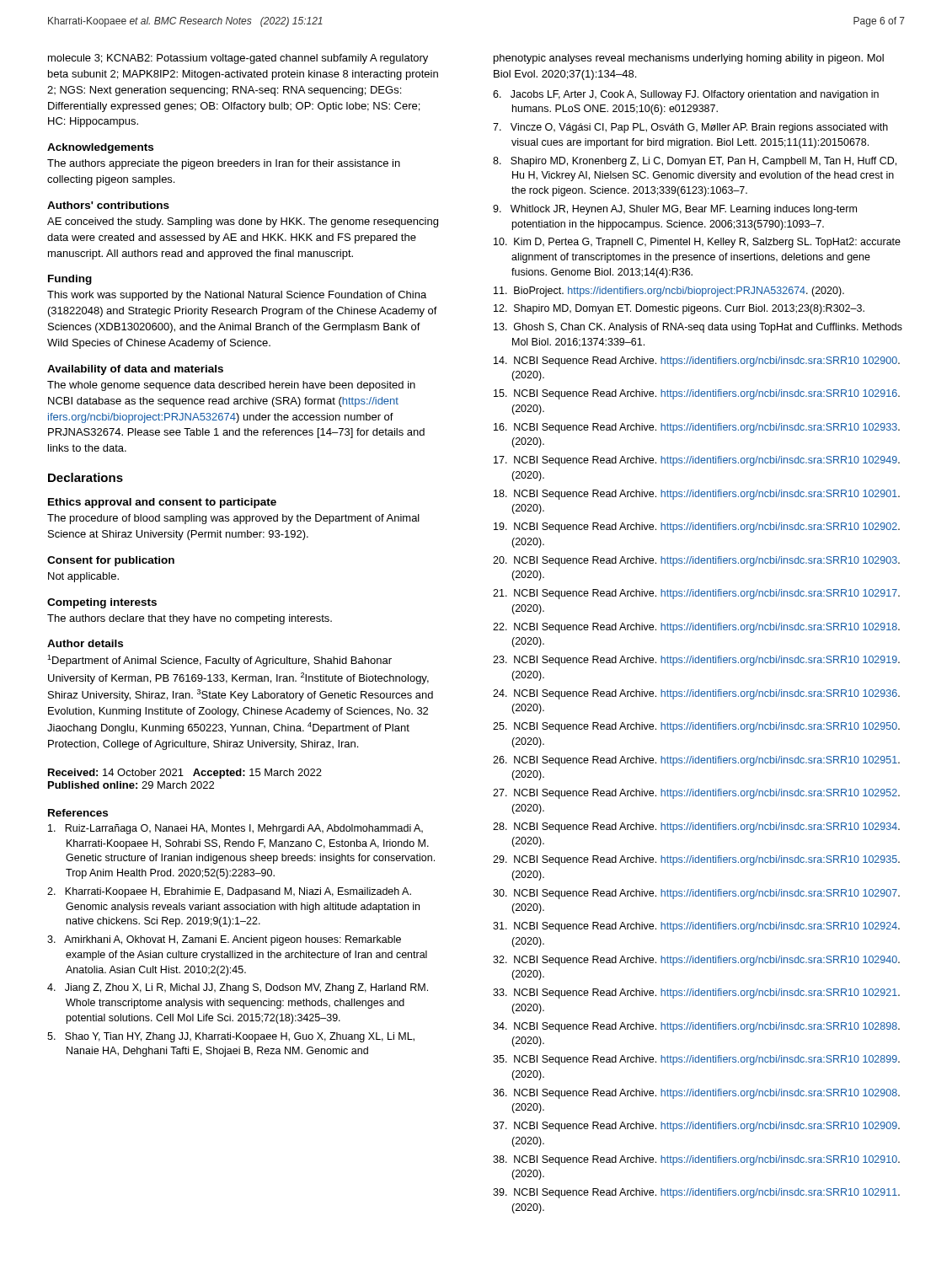Viewport: 952px width, 1264px height.
Task: Click on the text starting "2. Kharrati-Koopaee H, Ebrahimie E, Dadpasand M, Niazi"
Action: coord(234,906)
